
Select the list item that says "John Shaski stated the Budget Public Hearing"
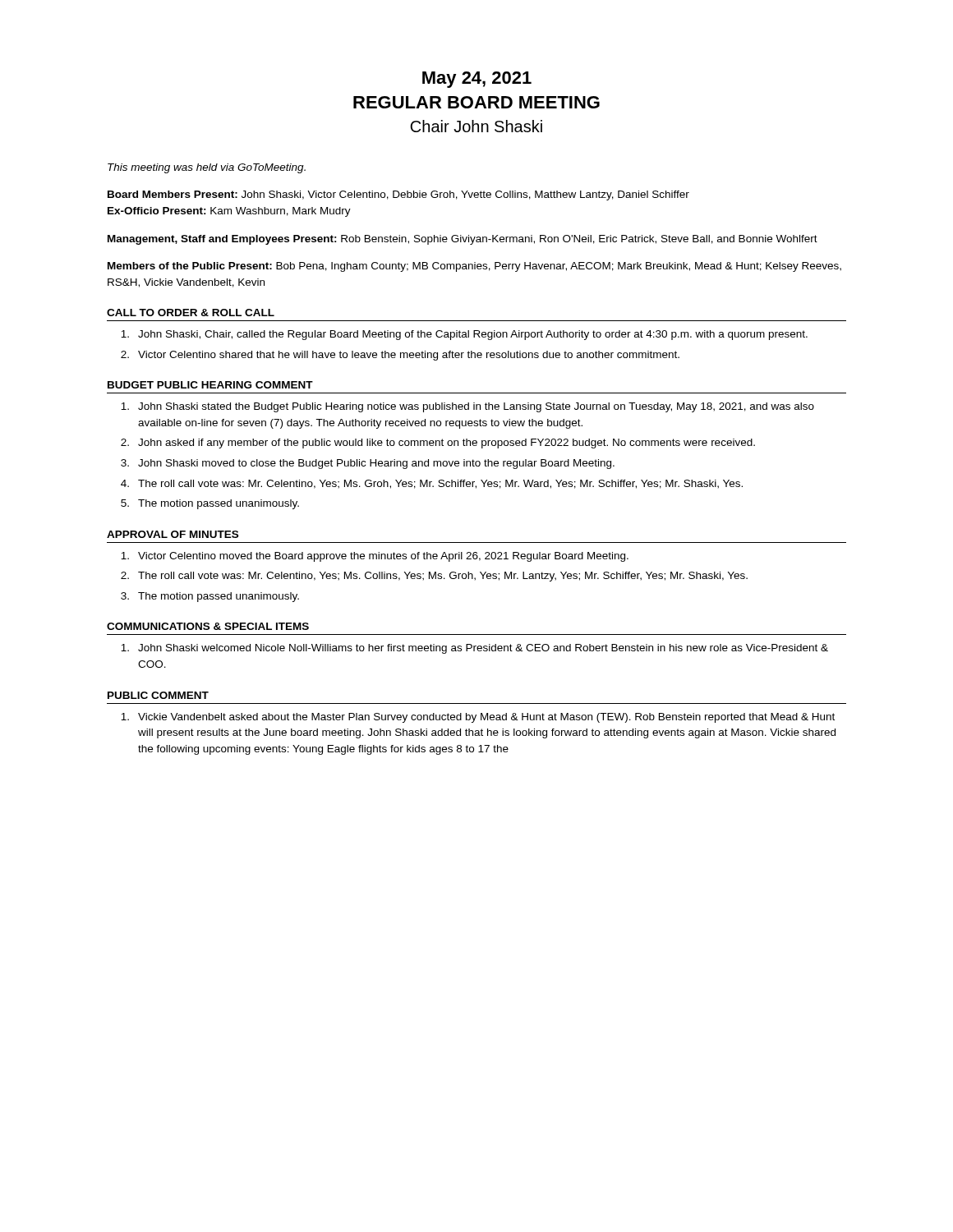coord(476,415)
